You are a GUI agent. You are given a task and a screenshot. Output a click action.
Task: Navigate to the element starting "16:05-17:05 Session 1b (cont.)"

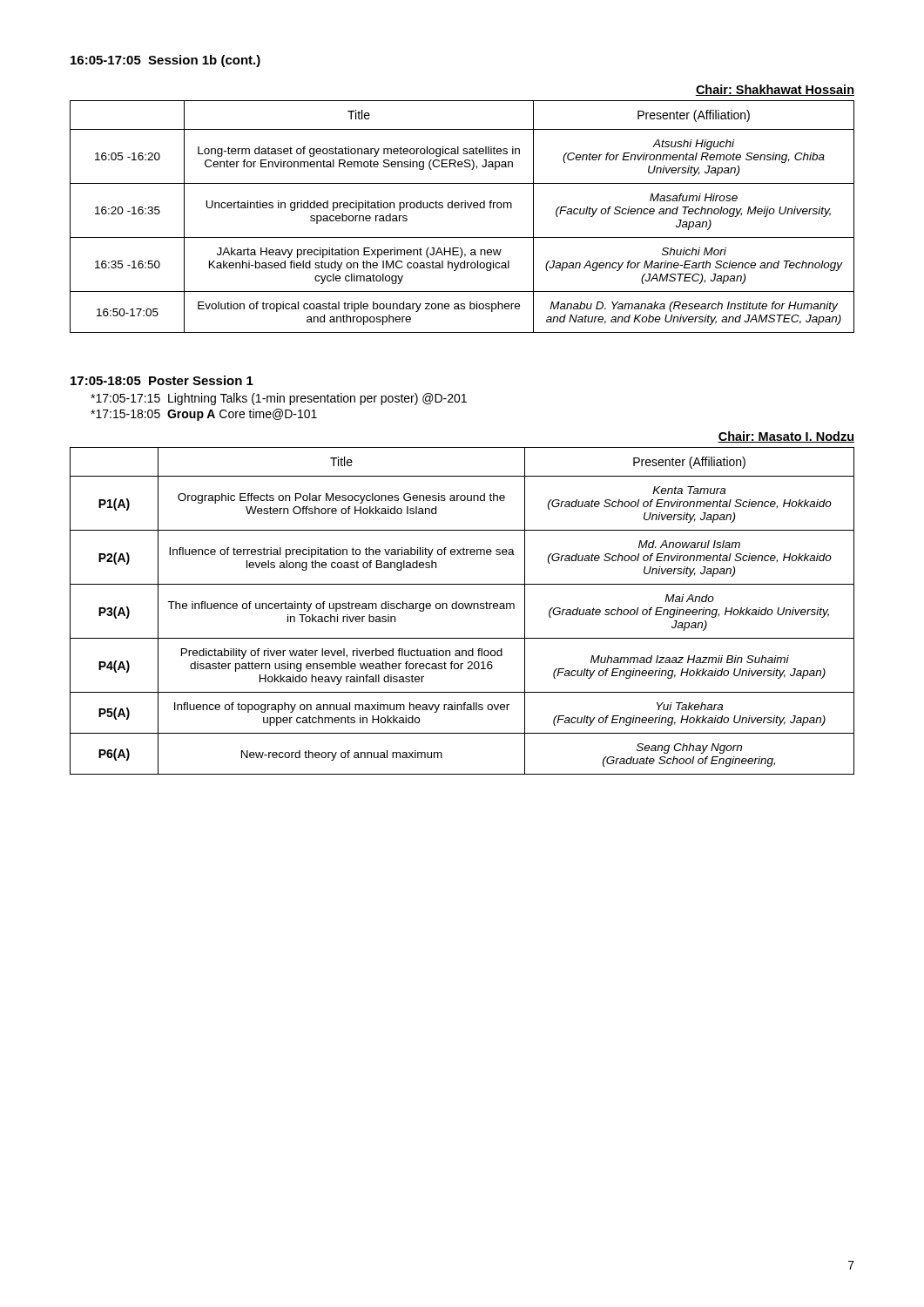(165, 60)
